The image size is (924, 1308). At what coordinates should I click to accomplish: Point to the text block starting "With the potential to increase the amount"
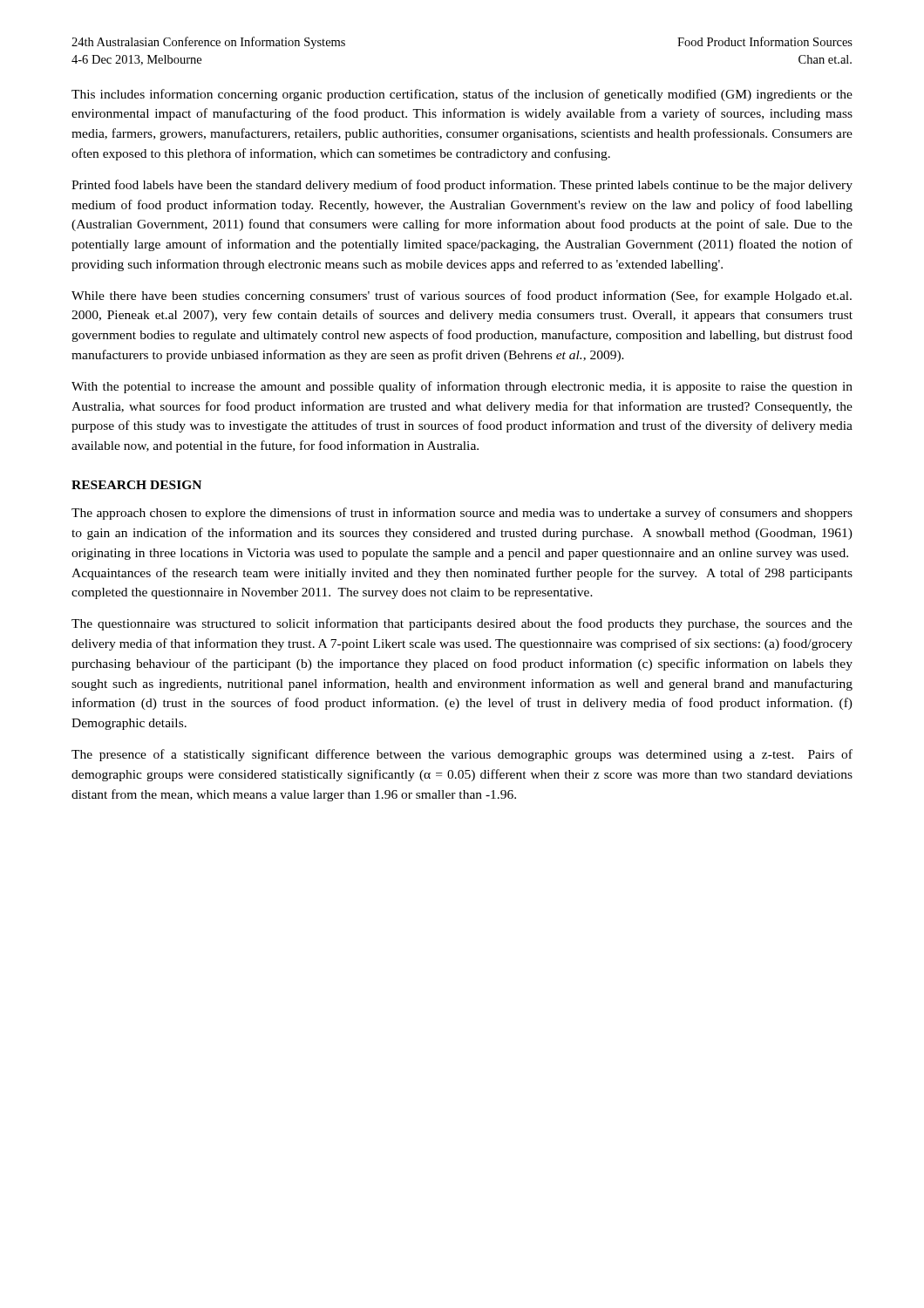click(x=462, y=415)
